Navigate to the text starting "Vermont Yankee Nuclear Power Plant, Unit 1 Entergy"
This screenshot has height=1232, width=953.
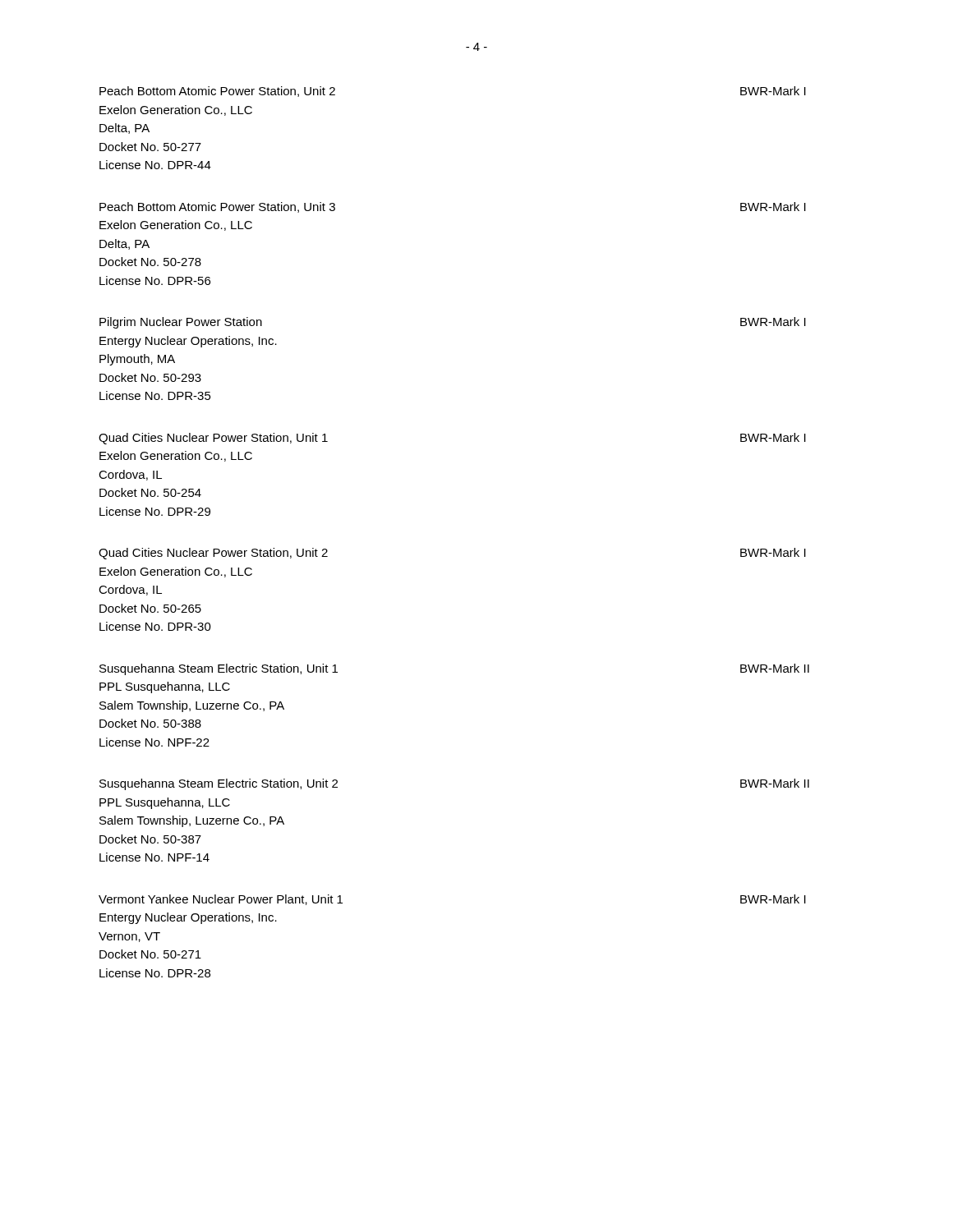(x=215, y=900)
